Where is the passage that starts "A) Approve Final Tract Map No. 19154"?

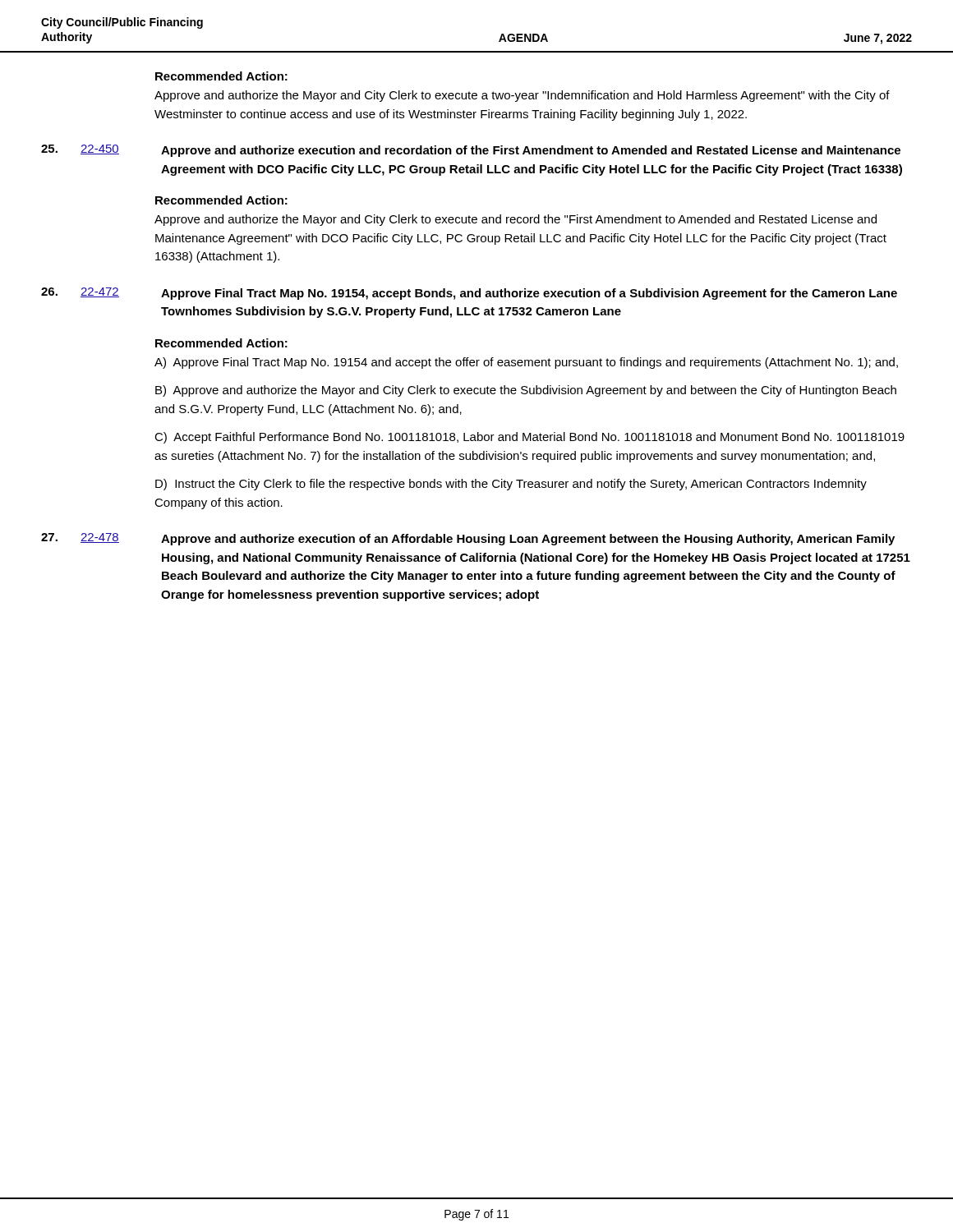pos(527,362)
